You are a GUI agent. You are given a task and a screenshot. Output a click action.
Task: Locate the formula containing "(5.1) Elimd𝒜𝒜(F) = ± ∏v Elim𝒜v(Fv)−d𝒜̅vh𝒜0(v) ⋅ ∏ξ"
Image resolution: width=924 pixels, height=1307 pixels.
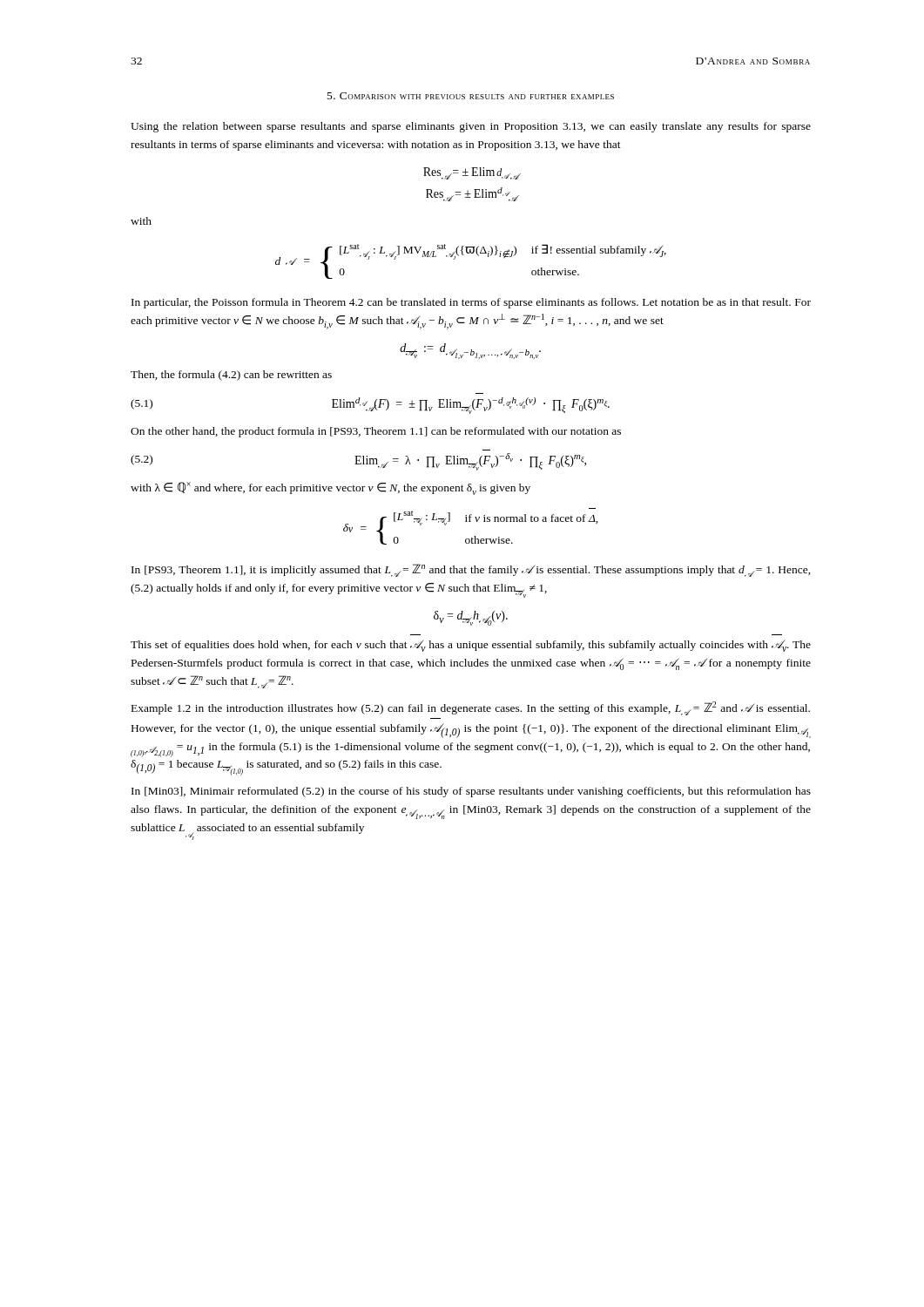click(x=471, y=404)
